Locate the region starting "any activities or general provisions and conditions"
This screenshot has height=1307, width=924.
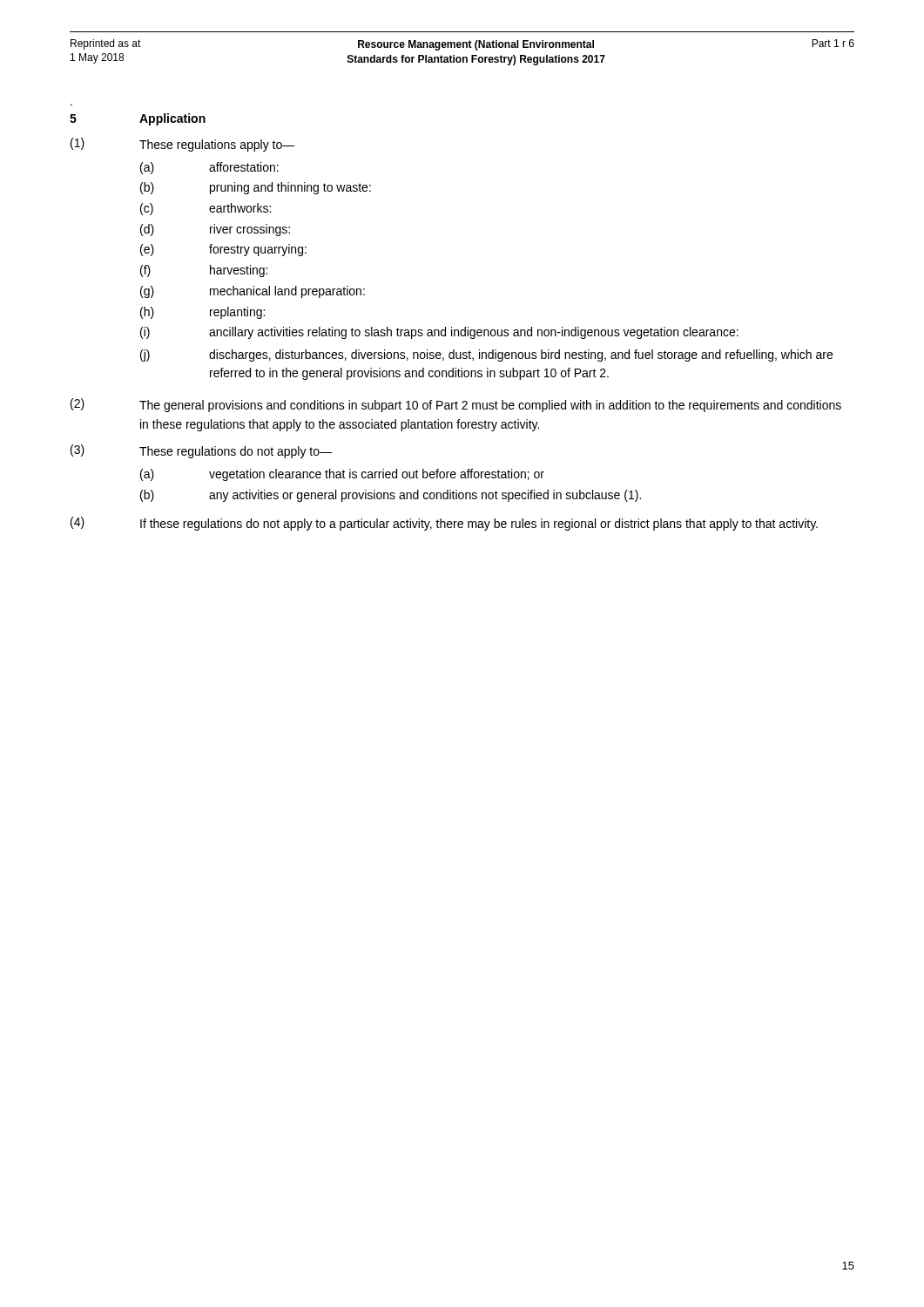[x=426, y=495]
